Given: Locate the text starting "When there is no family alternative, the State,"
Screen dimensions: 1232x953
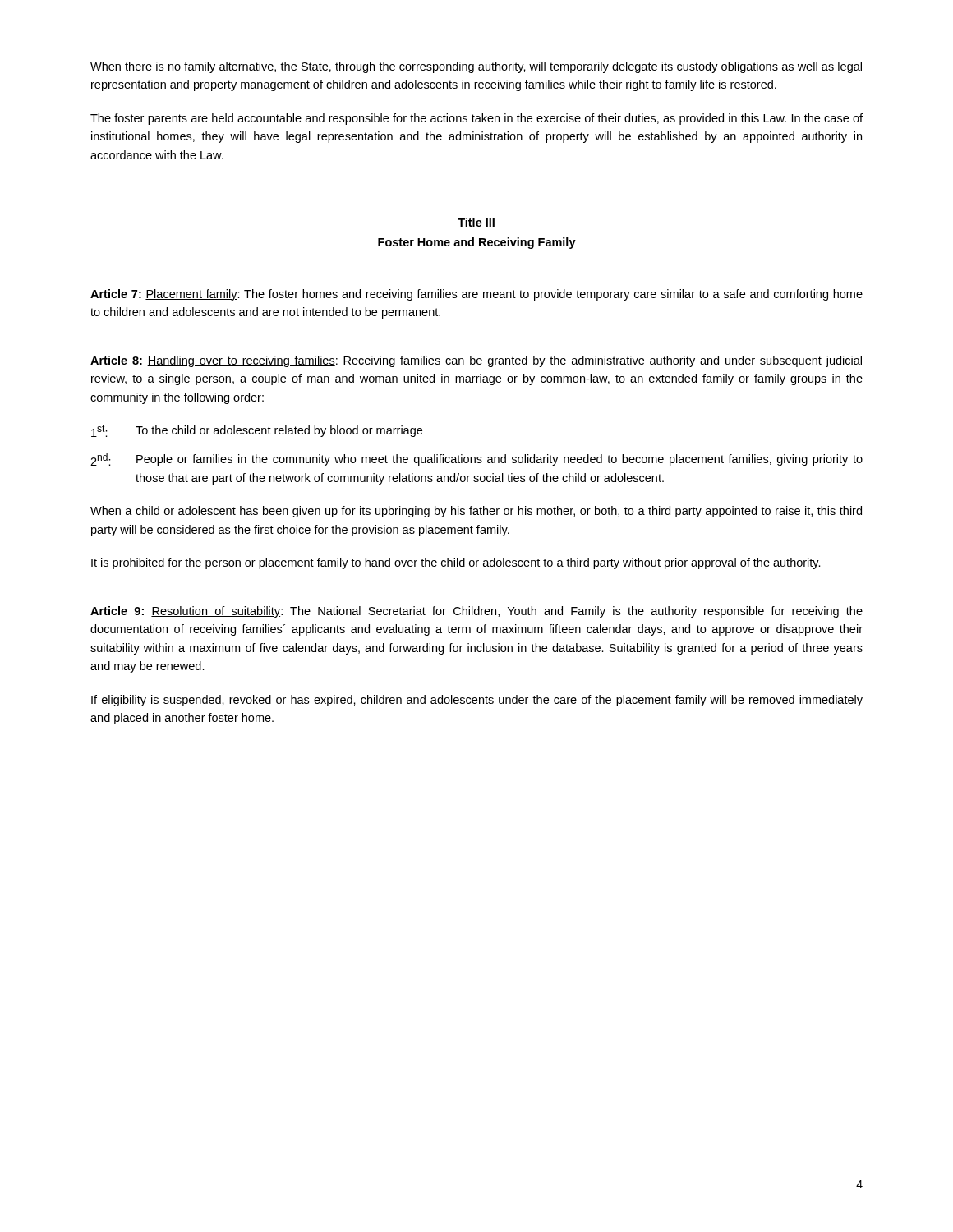Looking at the screenshot, I should (x=476, y=76).
